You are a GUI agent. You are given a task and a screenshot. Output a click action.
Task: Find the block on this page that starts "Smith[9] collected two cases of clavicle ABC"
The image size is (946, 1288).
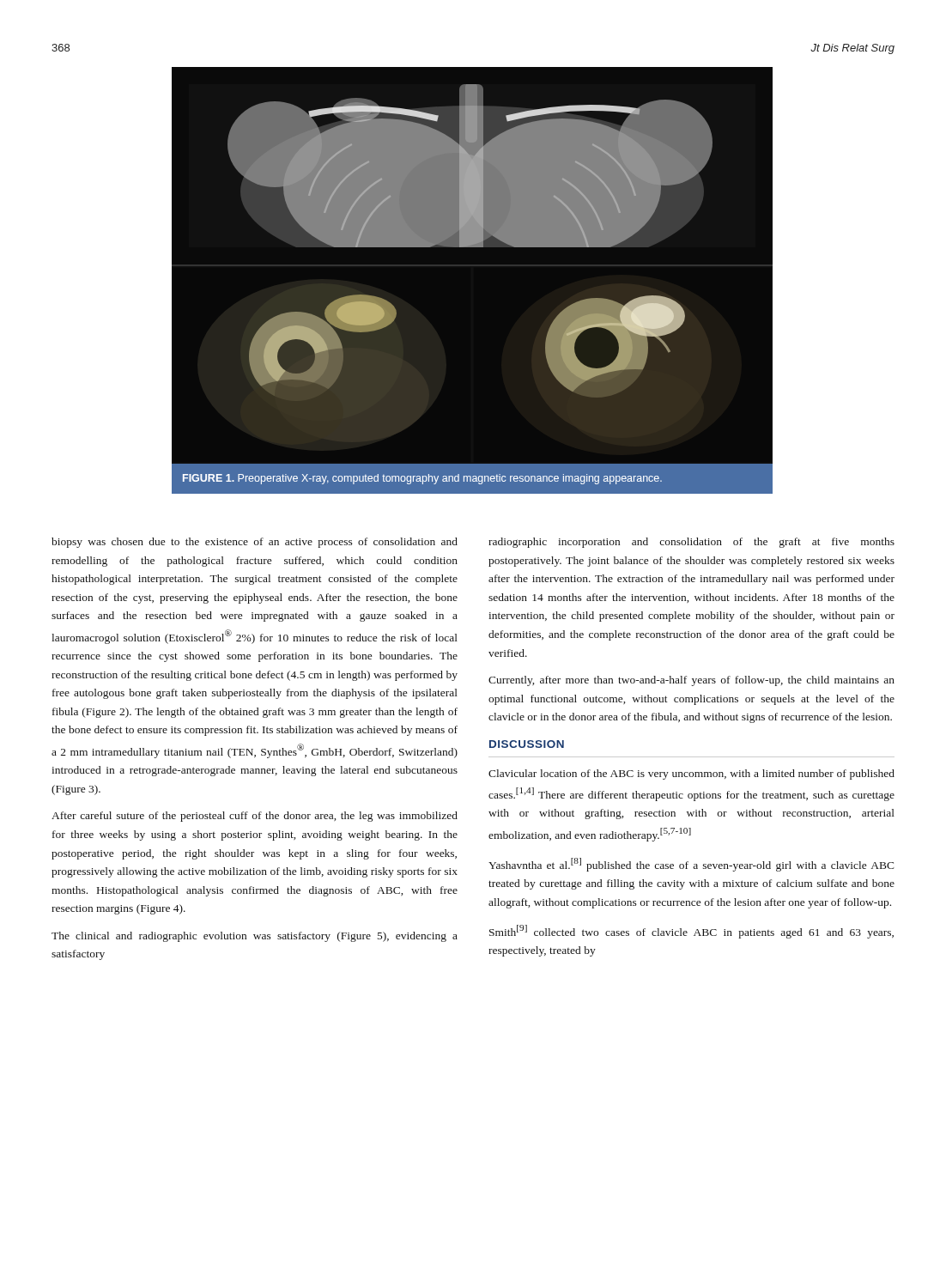(691, 940)
